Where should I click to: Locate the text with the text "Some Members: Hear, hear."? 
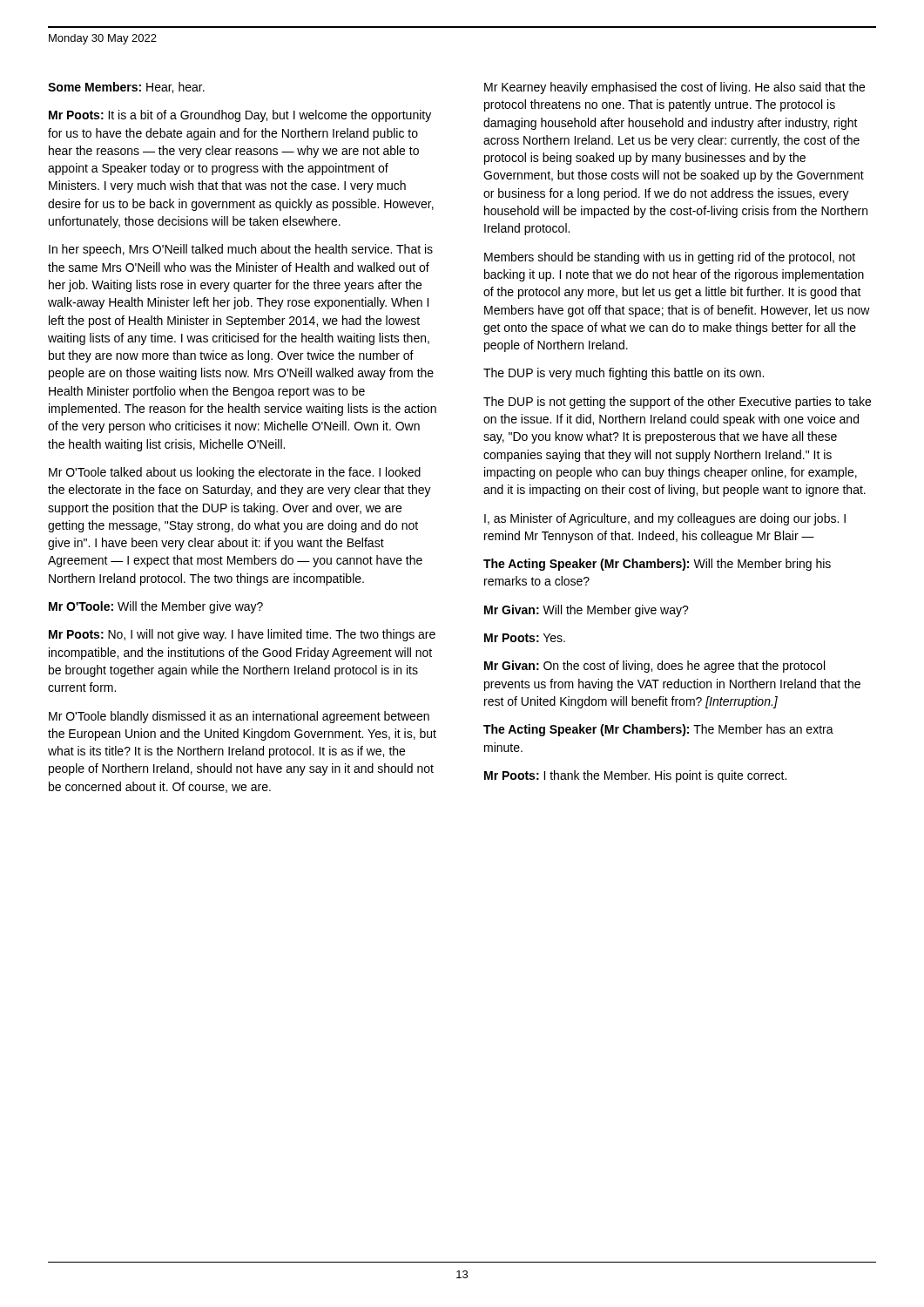click(x=126, y=88)
